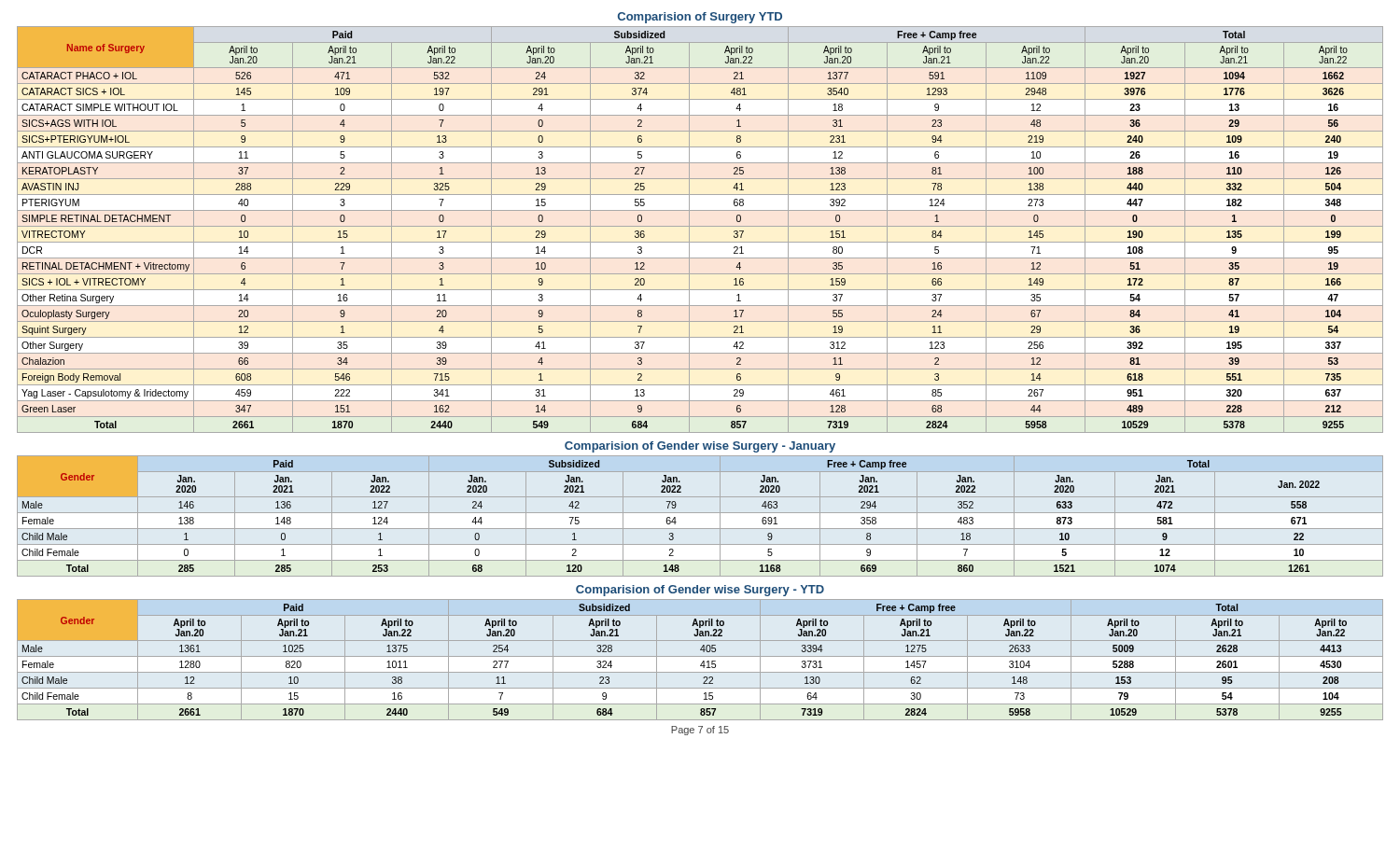The width and height of the screenshot is (1400, 850).
Task: Select the table that reads "CATARACT SIMPLE WITHOUT IOL"
Action: pyautogui.click(x=700, y=230)
